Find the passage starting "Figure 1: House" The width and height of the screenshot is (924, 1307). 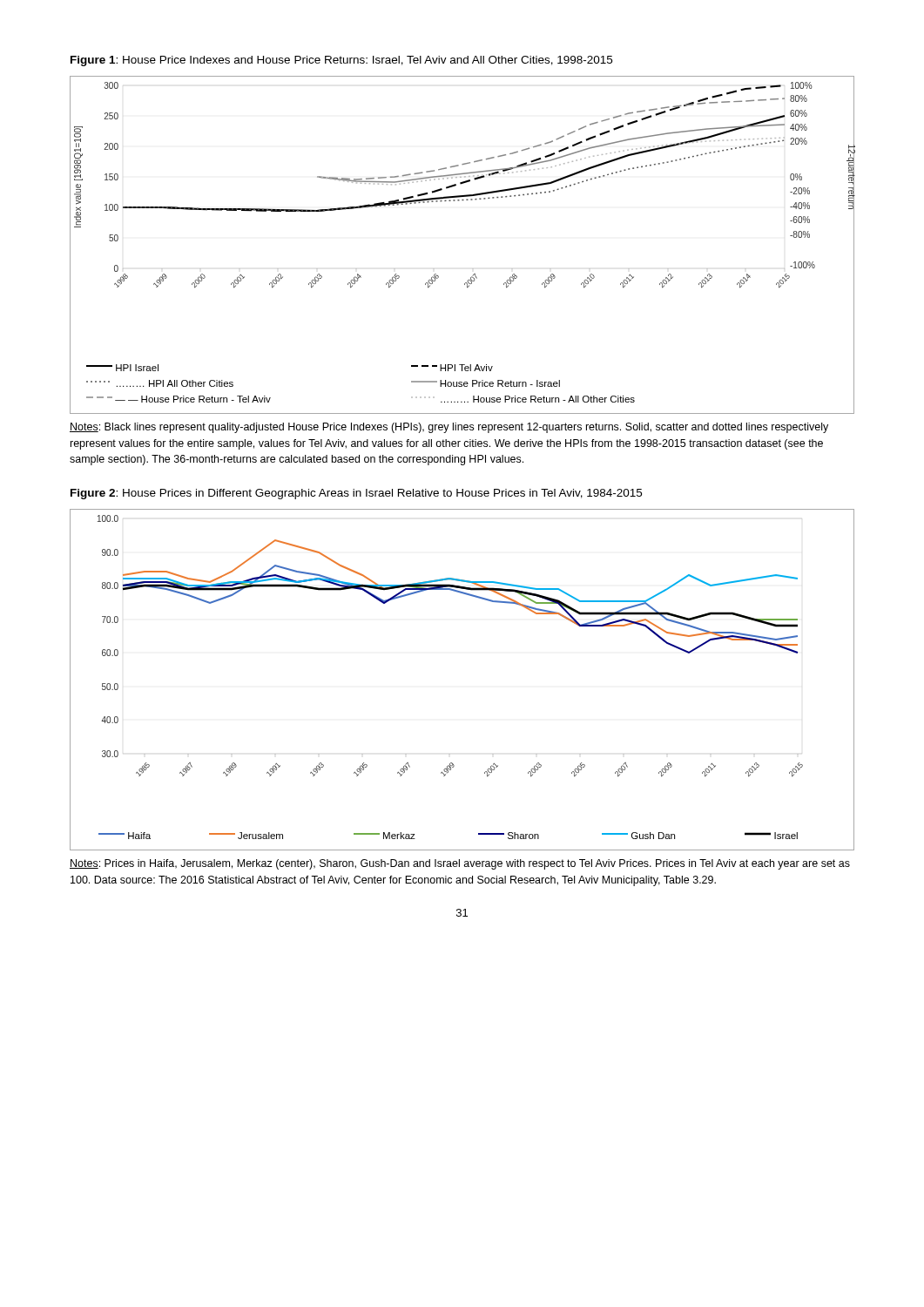pos(341,60)
